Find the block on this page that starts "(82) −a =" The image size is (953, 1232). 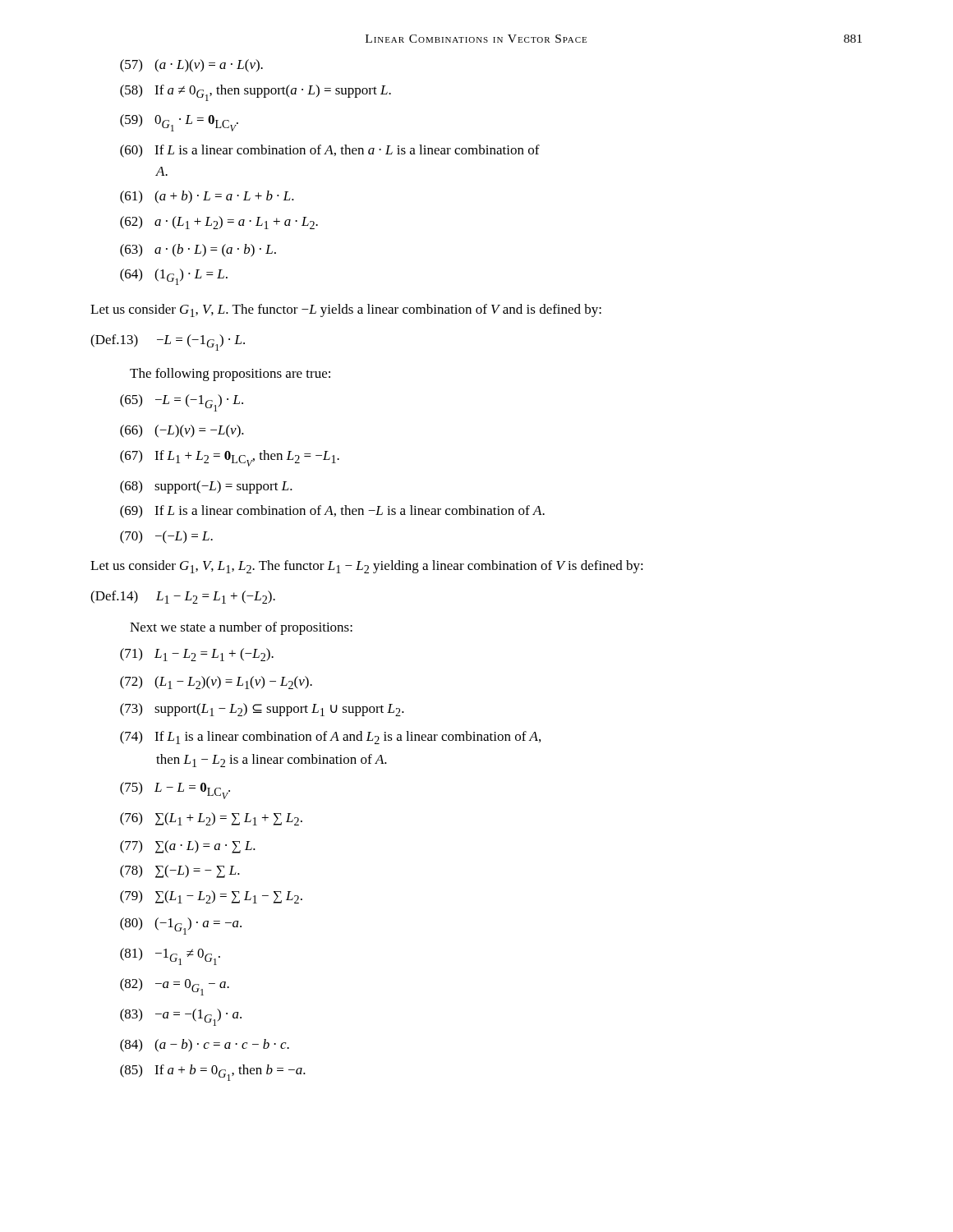click(175, 987)
